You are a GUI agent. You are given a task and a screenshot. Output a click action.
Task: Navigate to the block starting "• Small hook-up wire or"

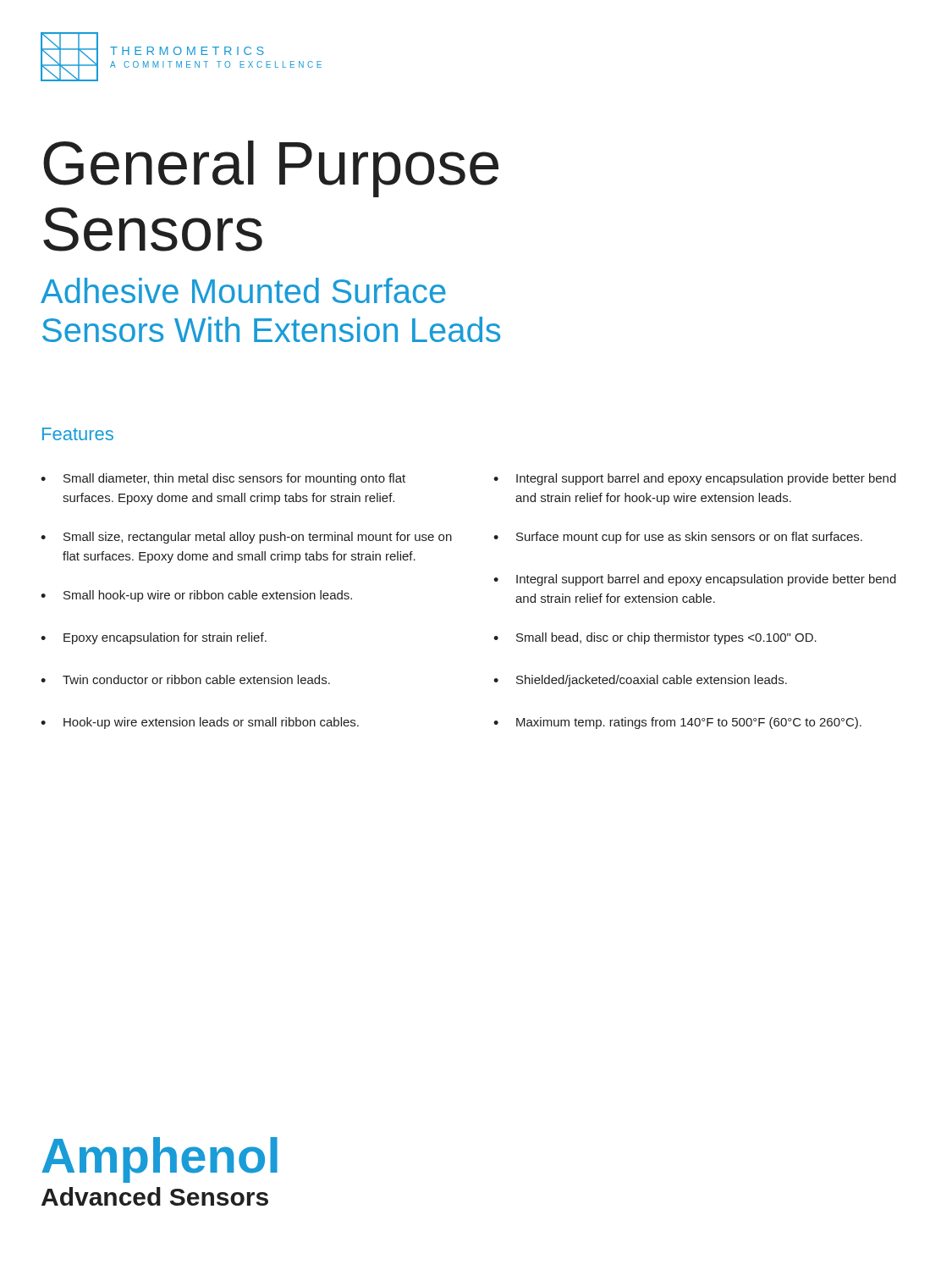click(x=250, y=597)
